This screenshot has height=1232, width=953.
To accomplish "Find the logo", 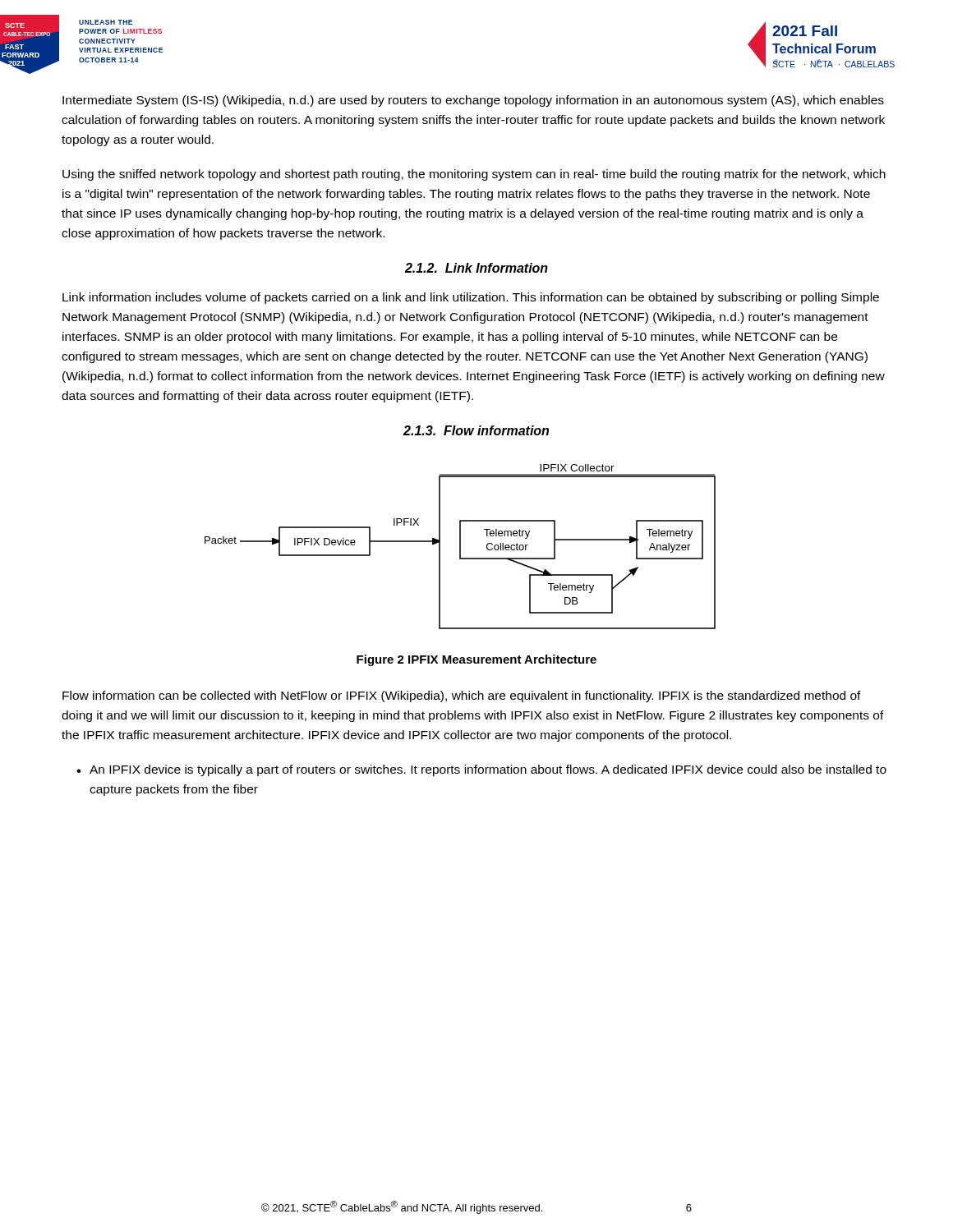I will click(x=828, y=46).
